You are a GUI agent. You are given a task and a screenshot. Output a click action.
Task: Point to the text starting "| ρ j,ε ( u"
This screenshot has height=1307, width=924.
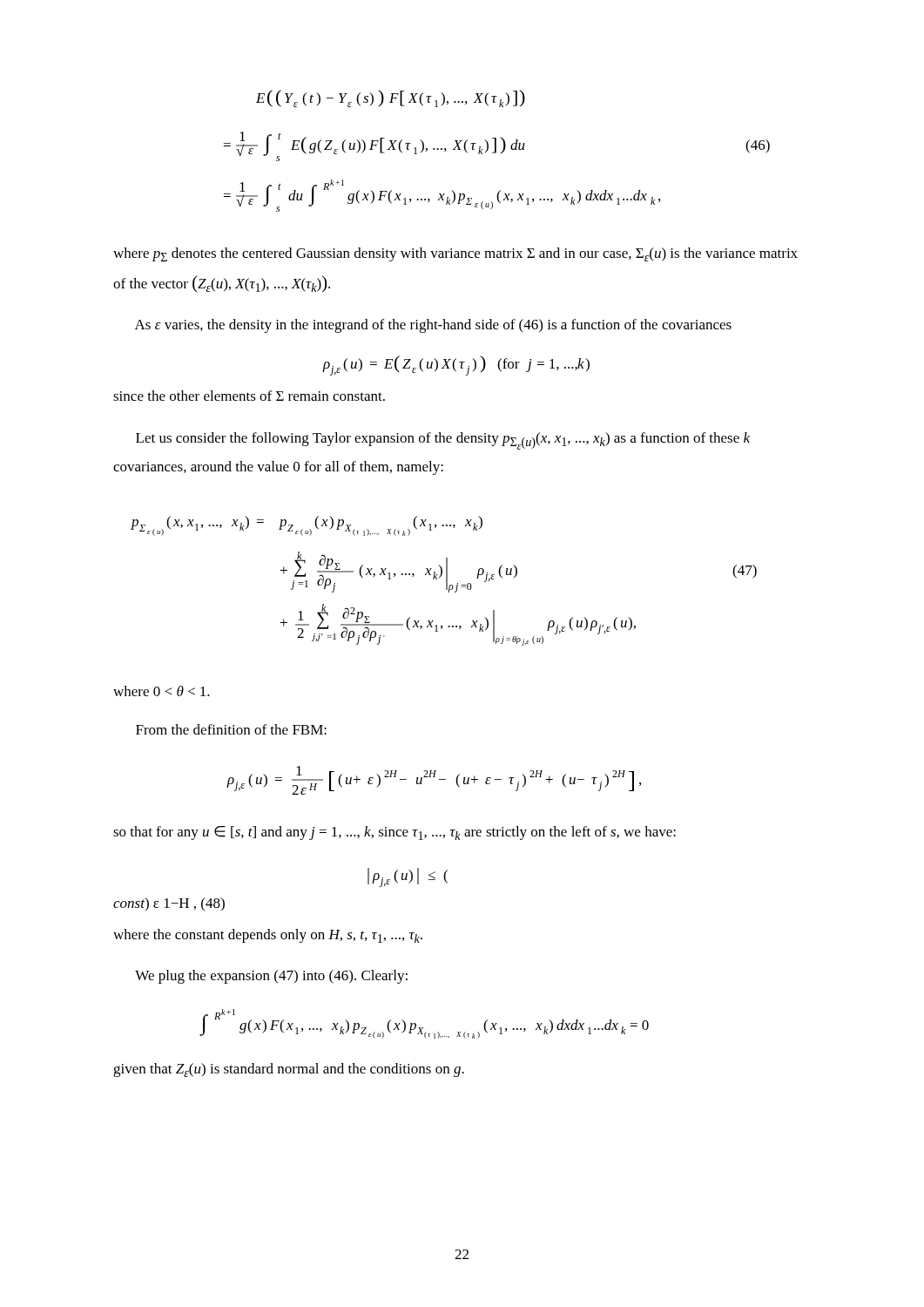tap(375, 884)
